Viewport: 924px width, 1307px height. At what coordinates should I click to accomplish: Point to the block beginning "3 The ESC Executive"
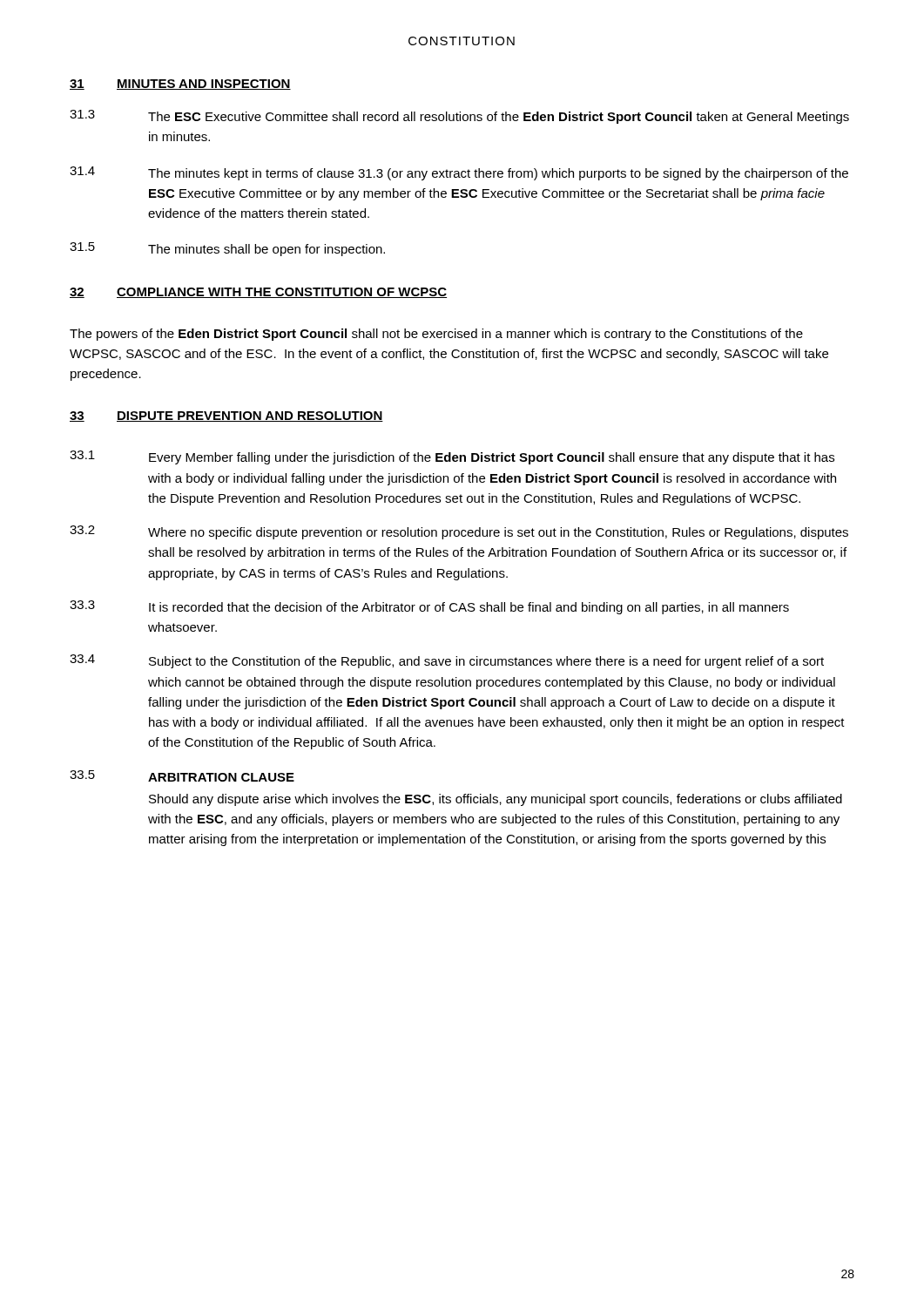point(462,127)
